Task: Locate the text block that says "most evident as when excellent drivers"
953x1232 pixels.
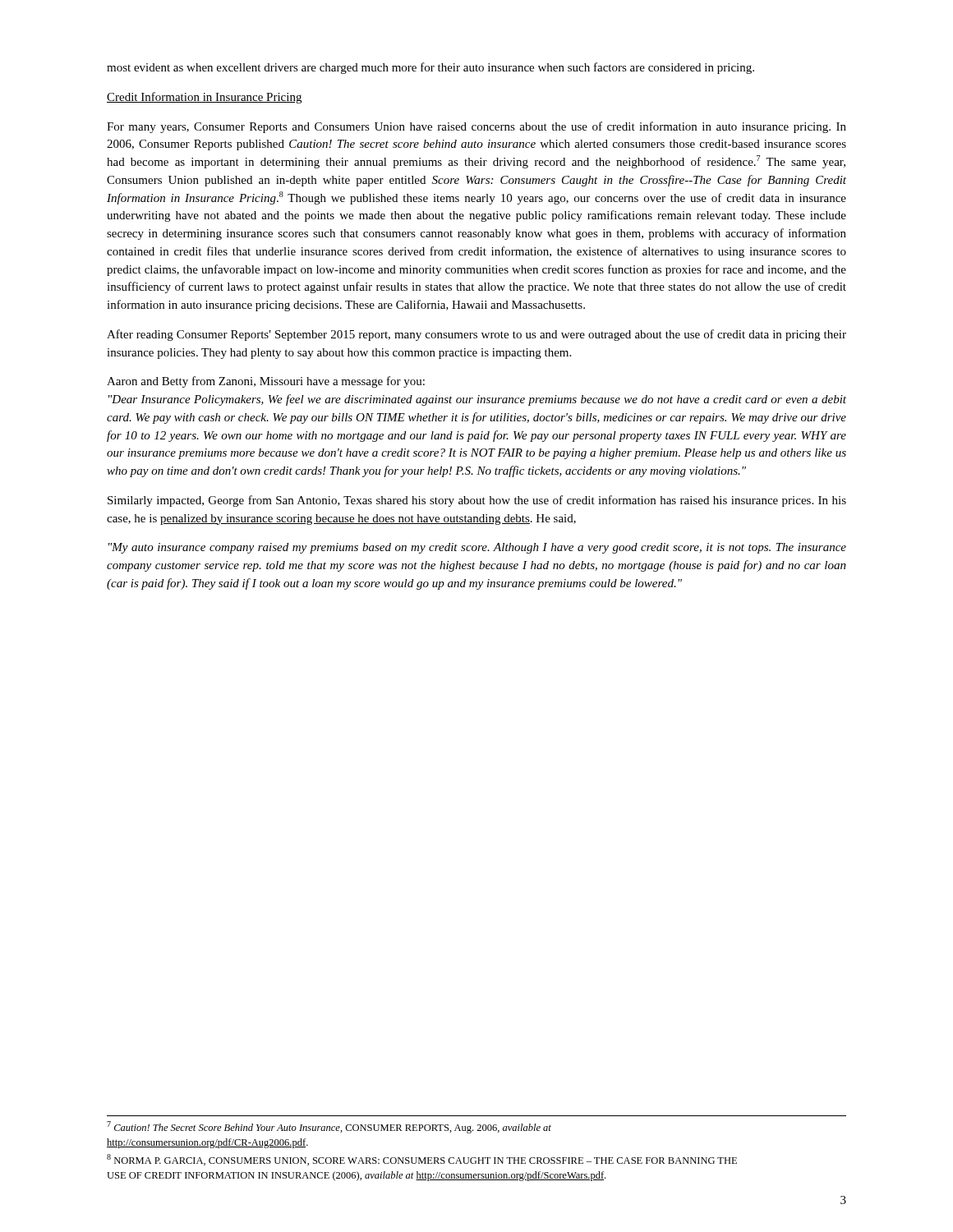Action: [431, 67]
